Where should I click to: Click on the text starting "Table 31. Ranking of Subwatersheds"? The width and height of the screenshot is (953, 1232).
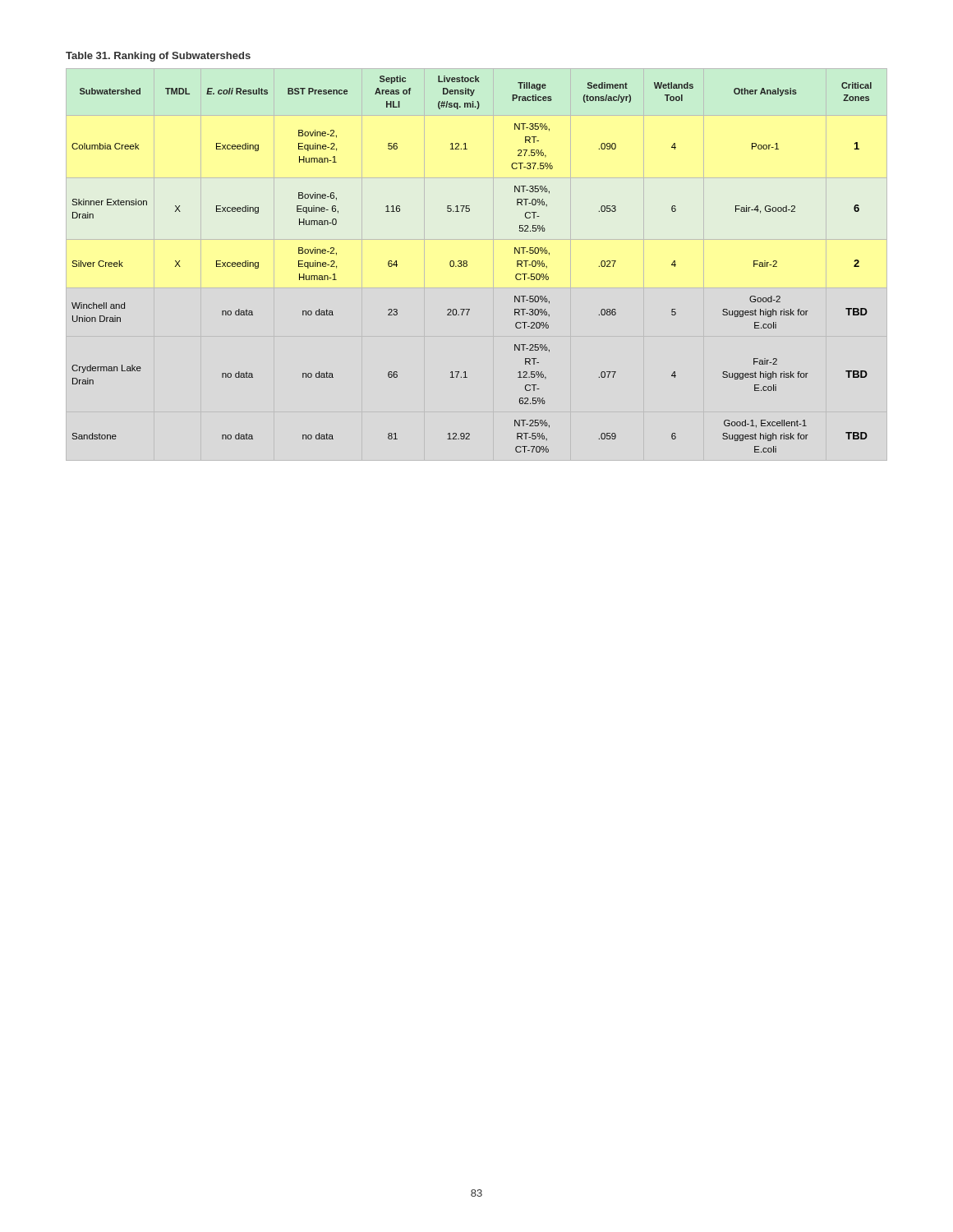pyautogui.click(x=158, y=55)
